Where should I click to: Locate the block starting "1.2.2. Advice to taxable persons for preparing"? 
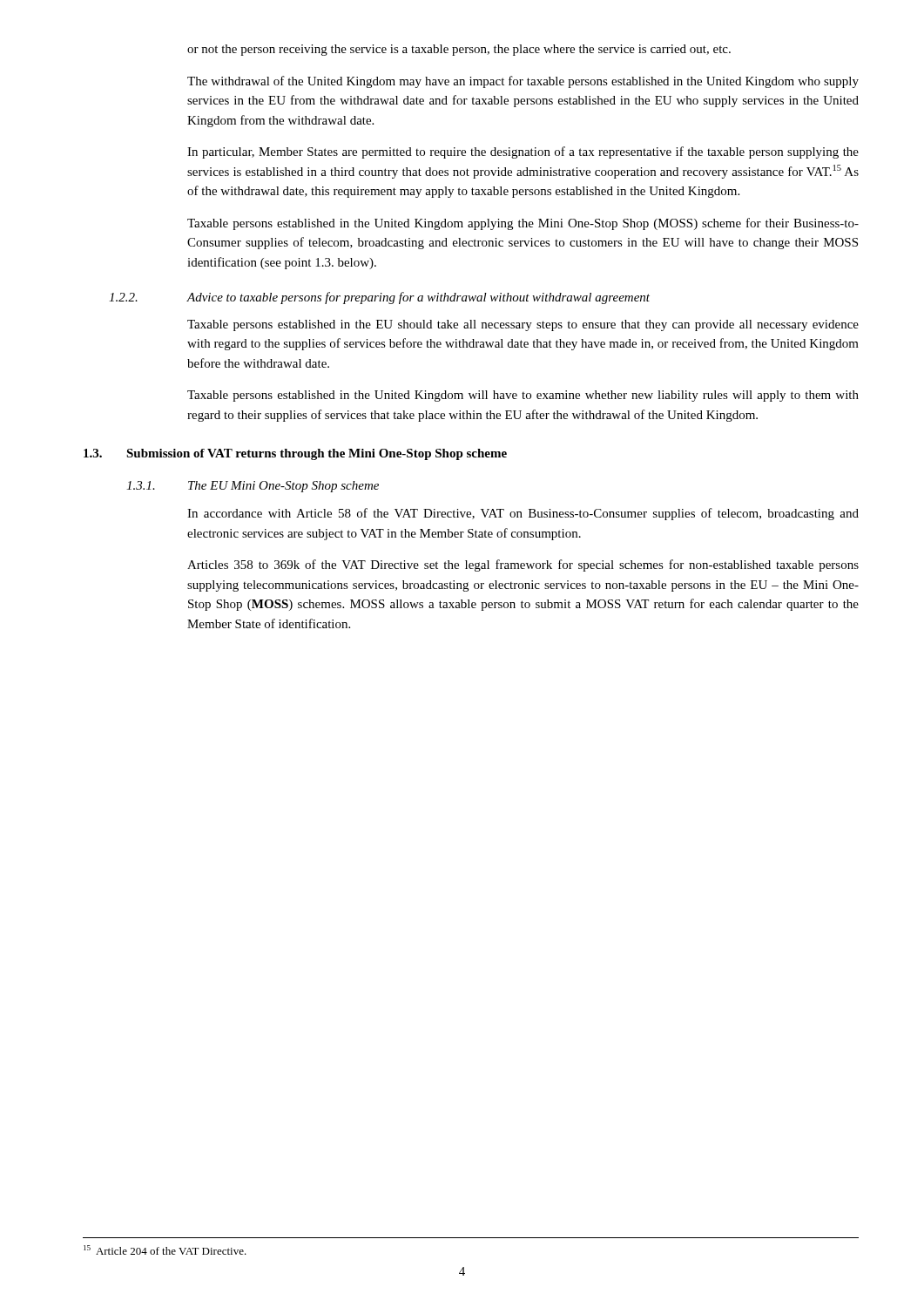click(x=379, y=297)
